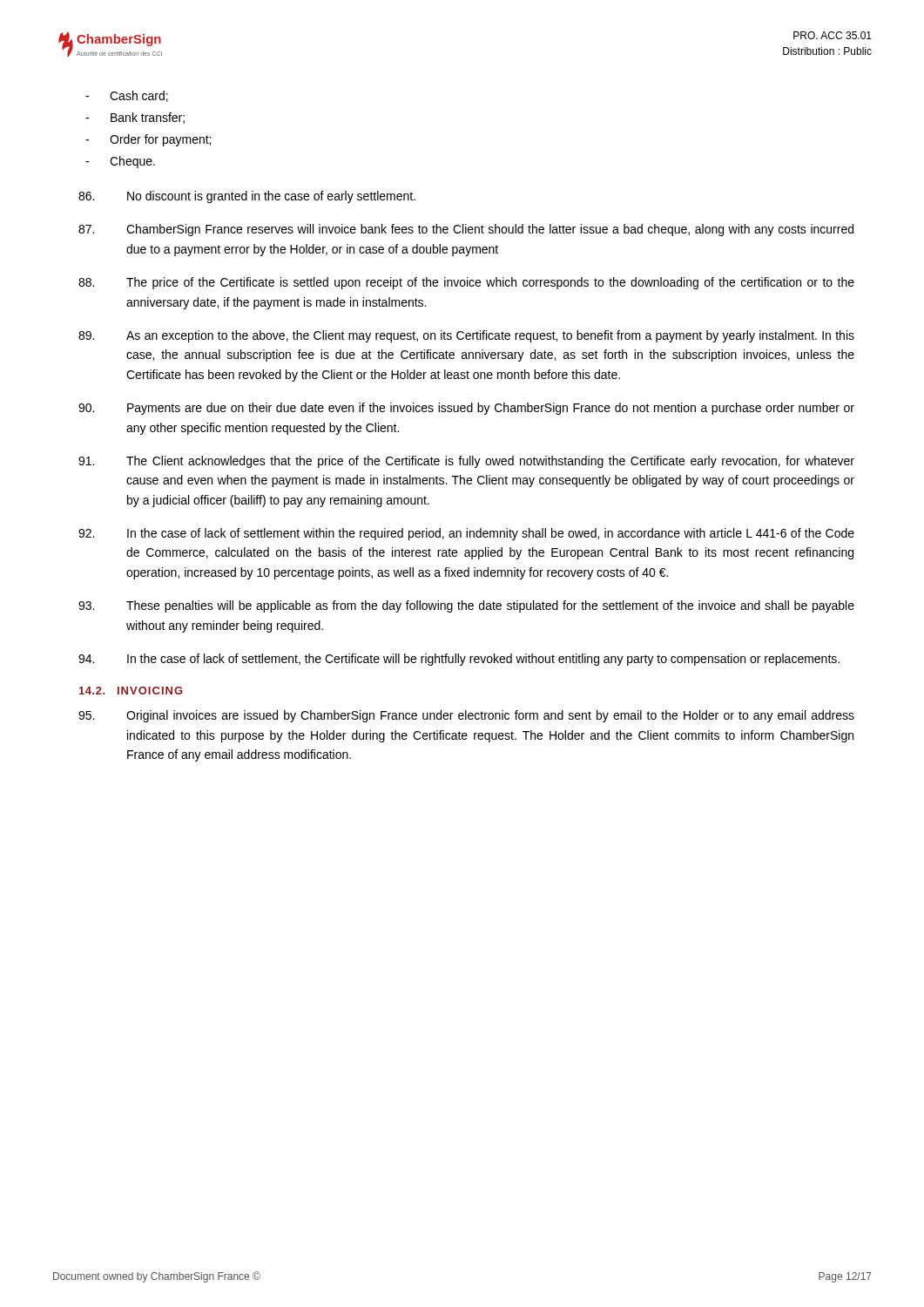The image size is (924, 1307).
Task: Point to the text block starting "As an exception to the above, the"
Action: pyautogui.click(x=466, y=355)
